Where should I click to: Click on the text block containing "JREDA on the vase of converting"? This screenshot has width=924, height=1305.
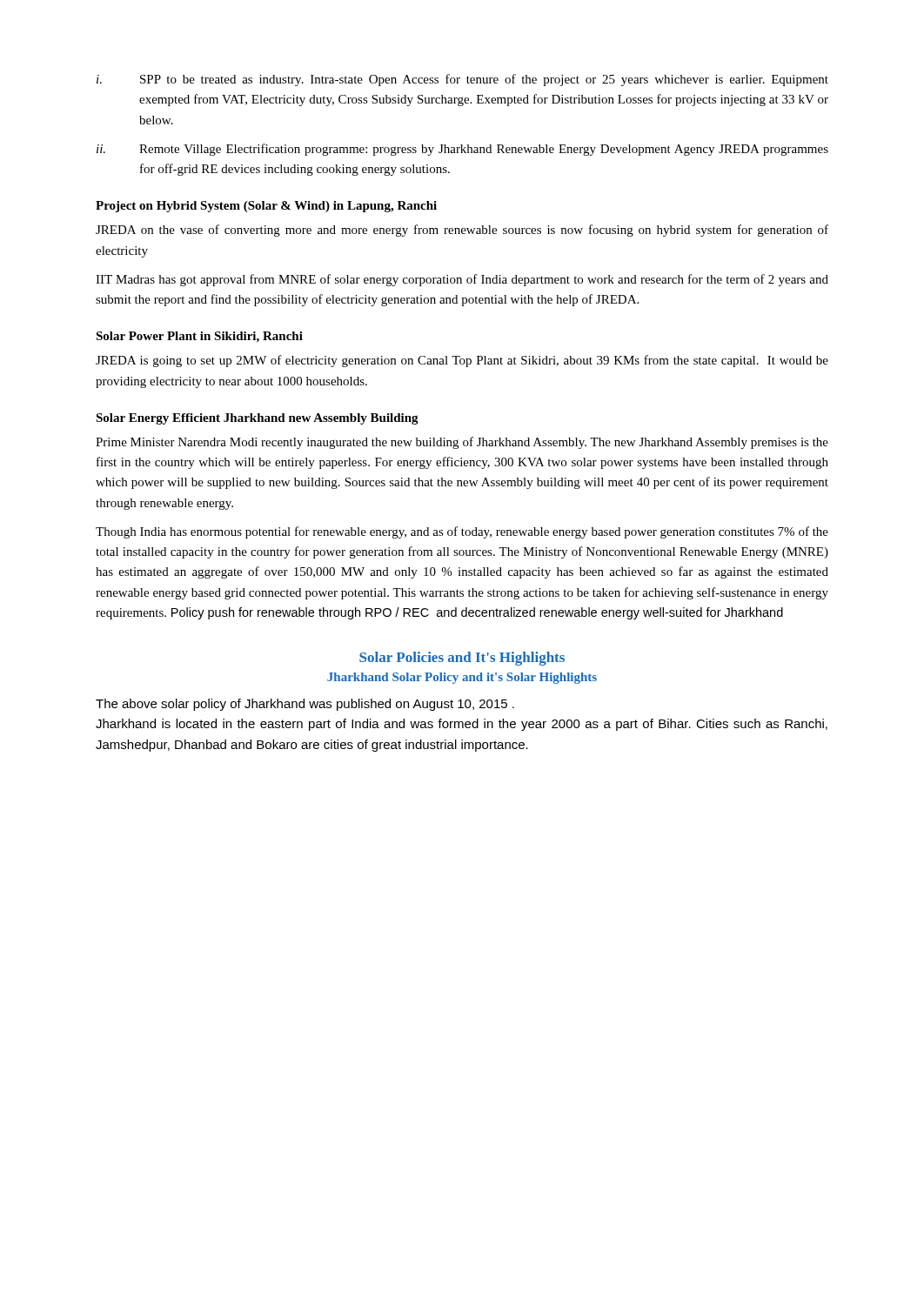pos(462,240)
